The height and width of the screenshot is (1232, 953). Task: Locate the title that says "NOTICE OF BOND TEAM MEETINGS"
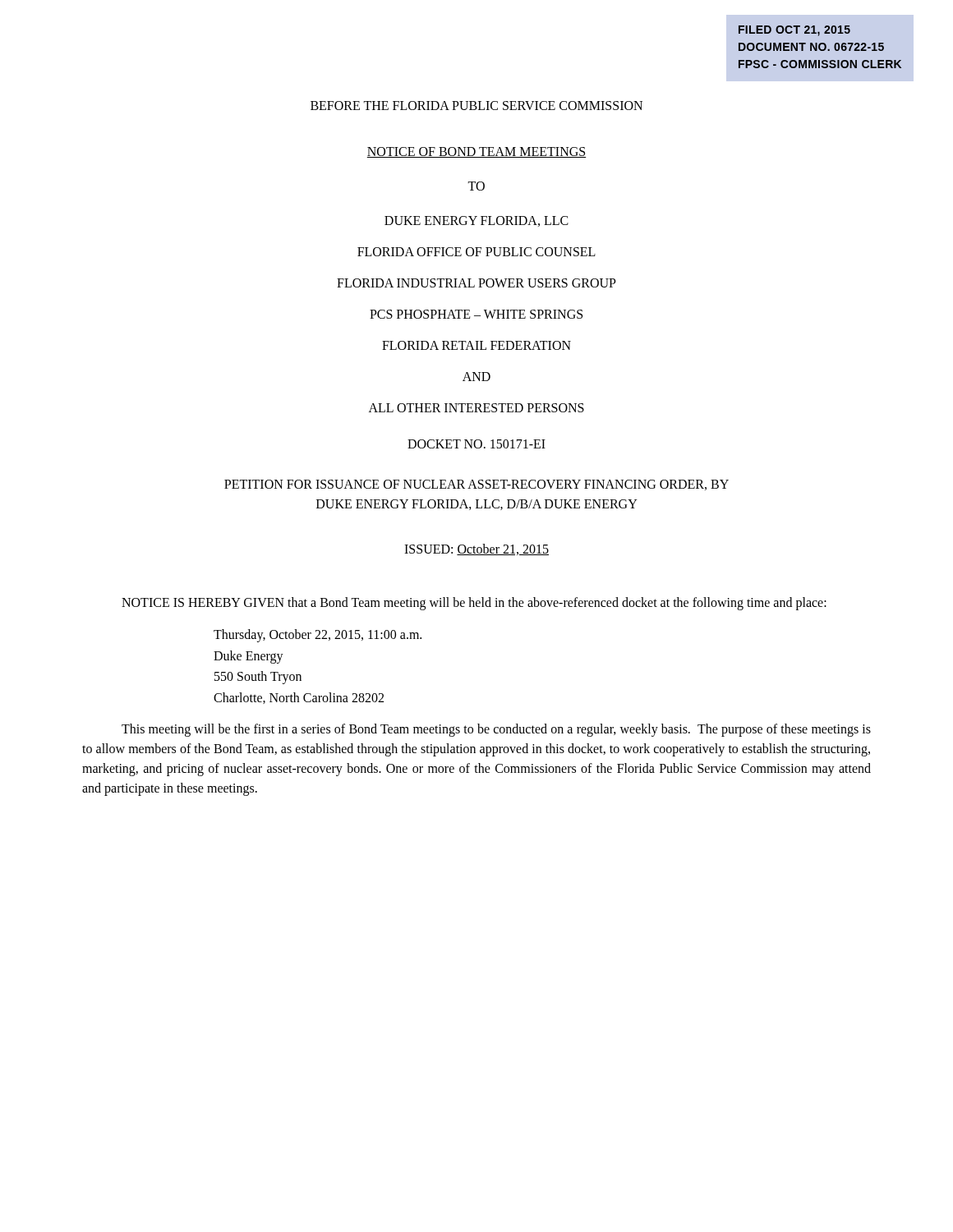476,152
